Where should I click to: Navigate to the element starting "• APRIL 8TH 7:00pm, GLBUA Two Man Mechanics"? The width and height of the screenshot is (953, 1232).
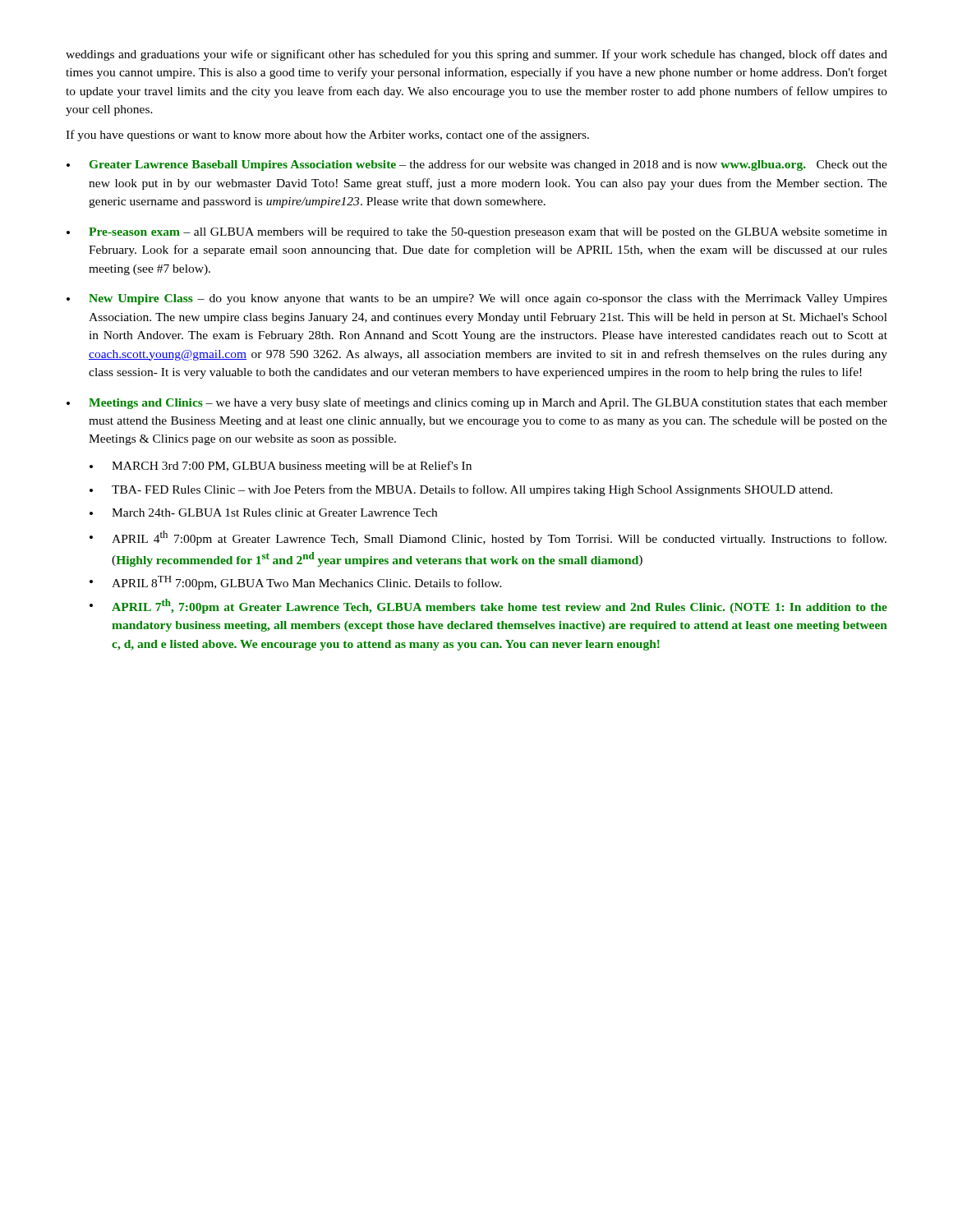point(488,582)
